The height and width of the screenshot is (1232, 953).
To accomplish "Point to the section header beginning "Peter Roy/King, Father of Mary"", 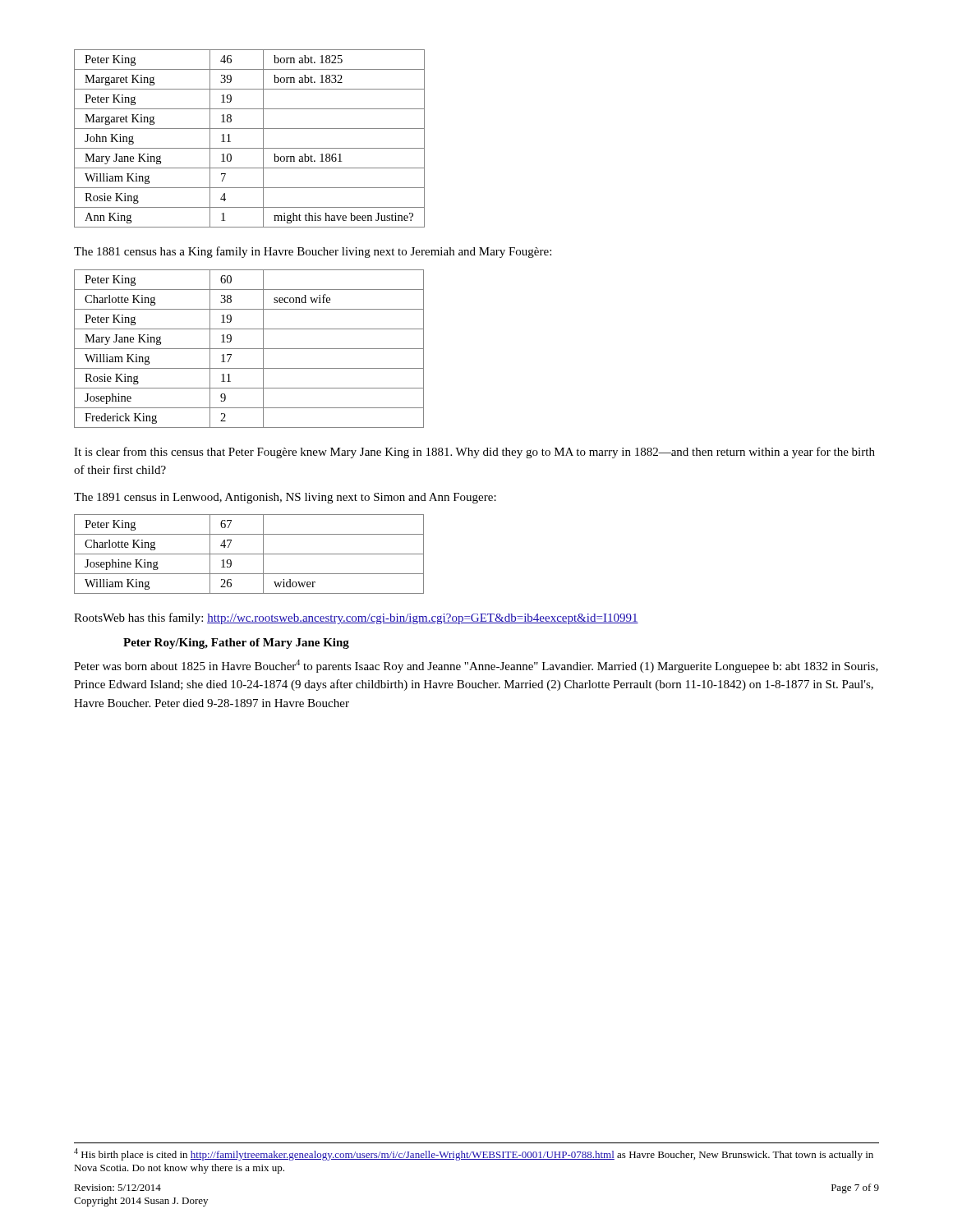I will tap(236, 642).
